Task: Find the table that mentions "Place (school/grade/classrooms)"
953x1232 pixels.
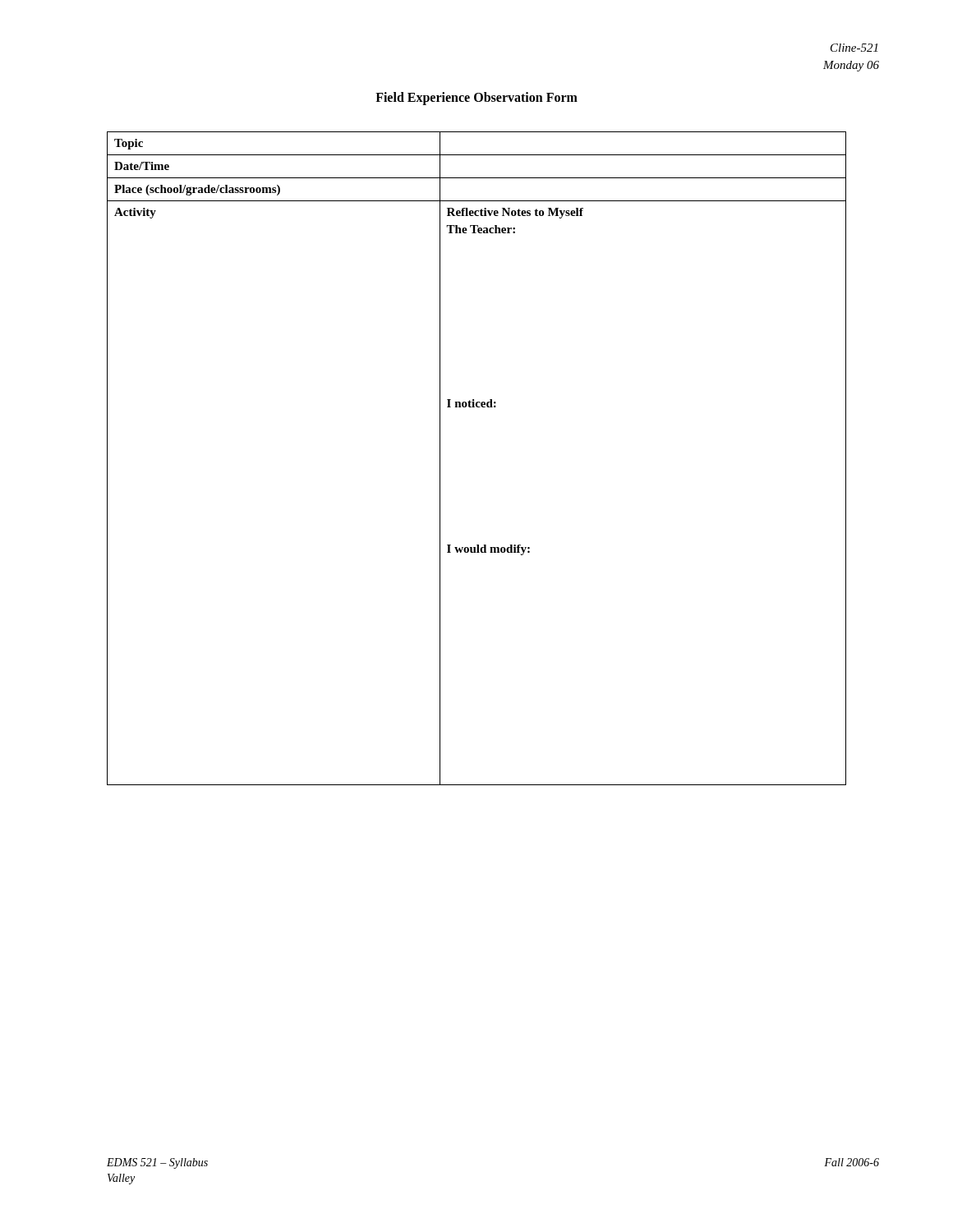Action: click(476, 458)
